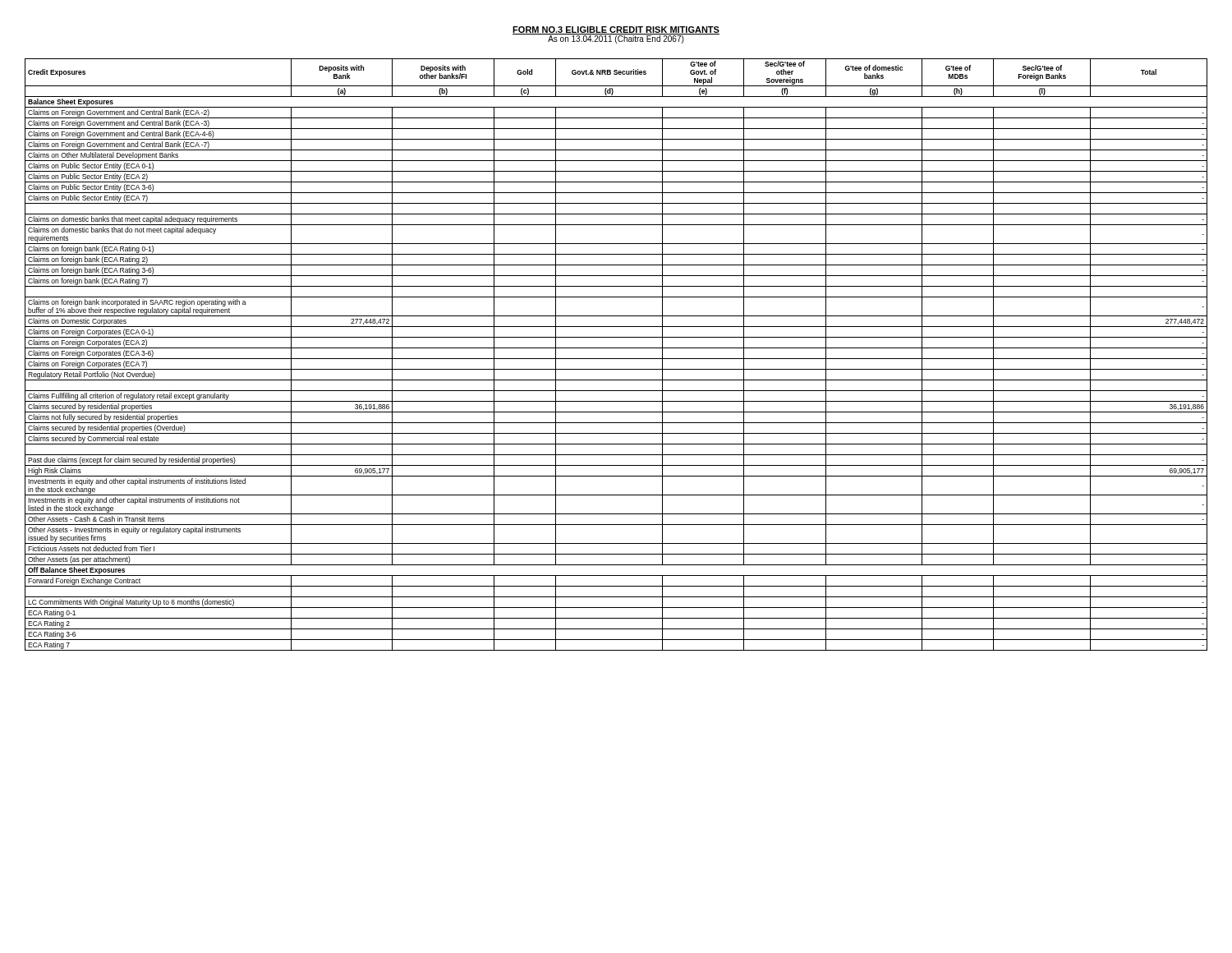Select the table that reads "Claims on Domestic Corporates"
1232x953 pixels.
pyautogui.click(x=616, y=355)
